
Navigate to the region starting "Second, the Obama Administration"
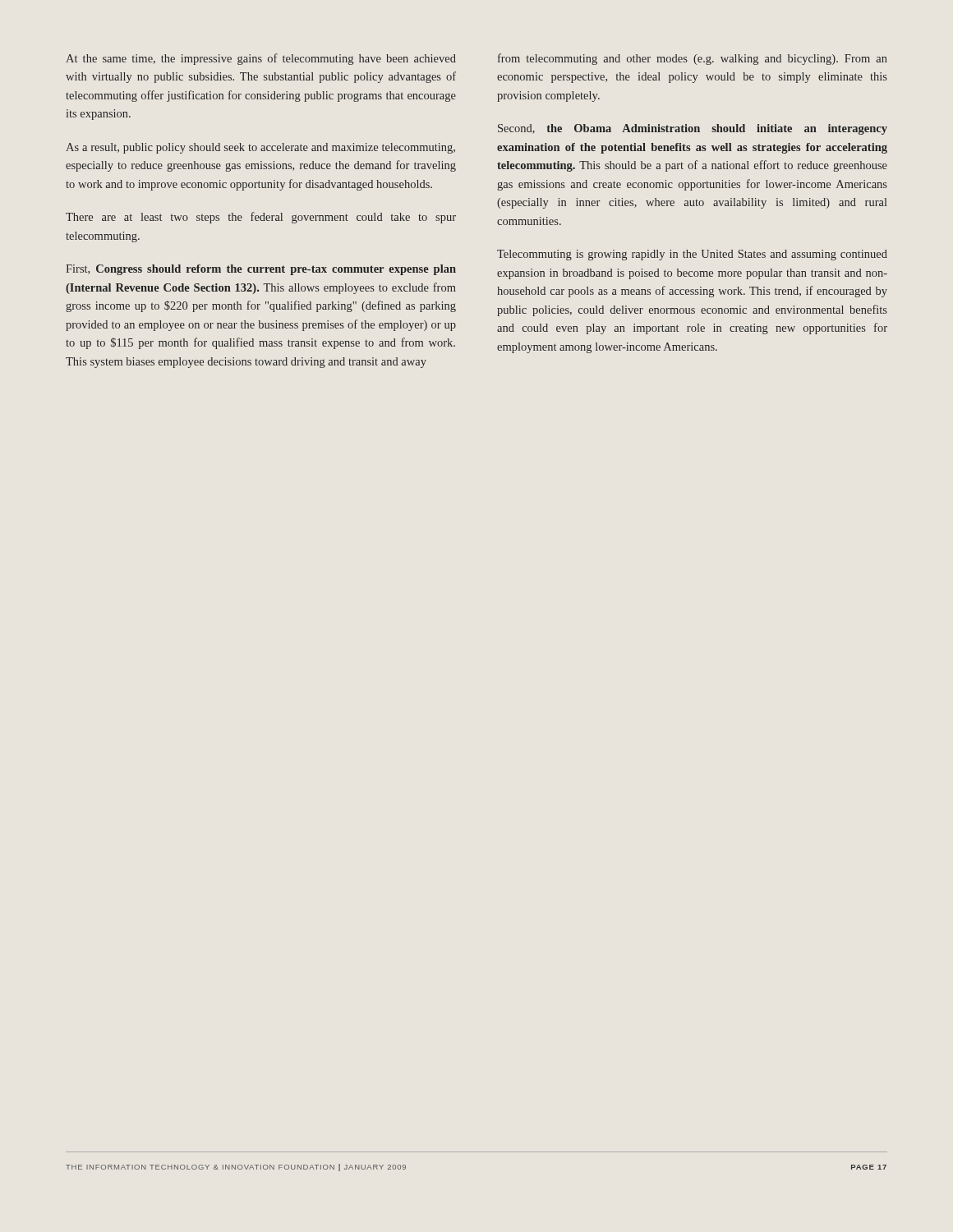point(692,175)
